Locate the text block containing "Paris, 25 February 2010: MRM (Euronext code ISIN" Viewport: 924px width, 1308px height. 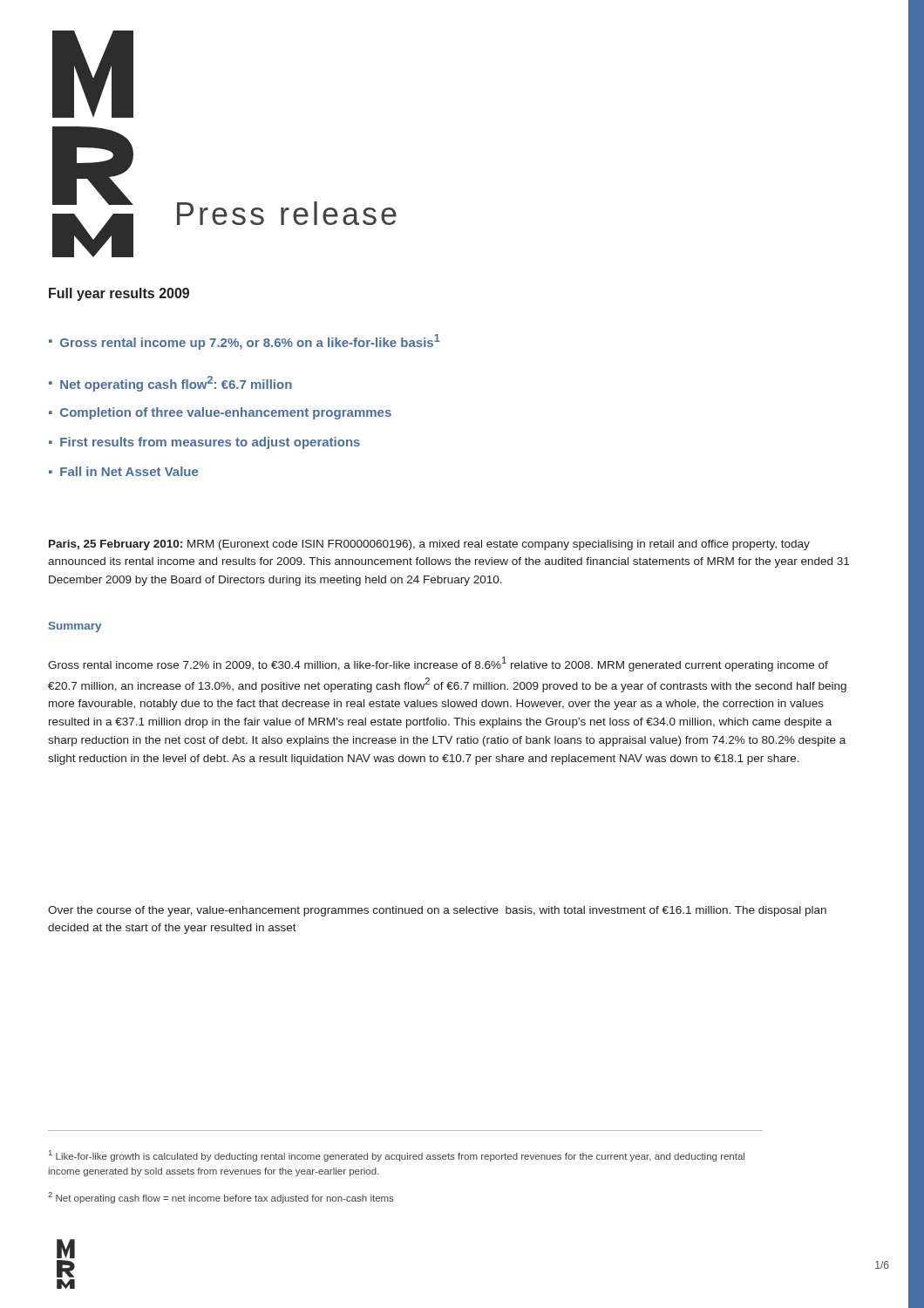(453, 562)
